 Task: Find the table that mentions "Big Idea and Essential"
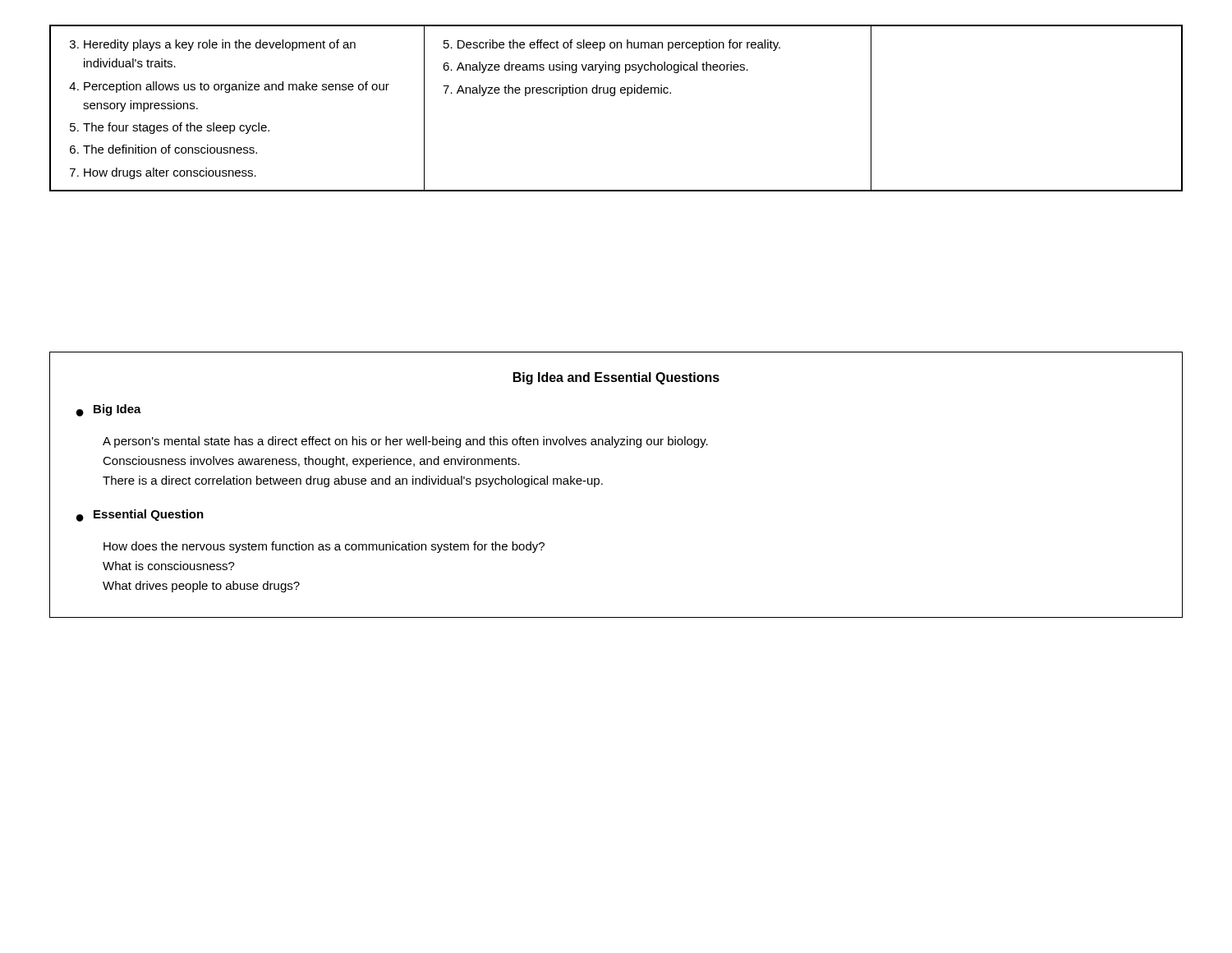616,485
